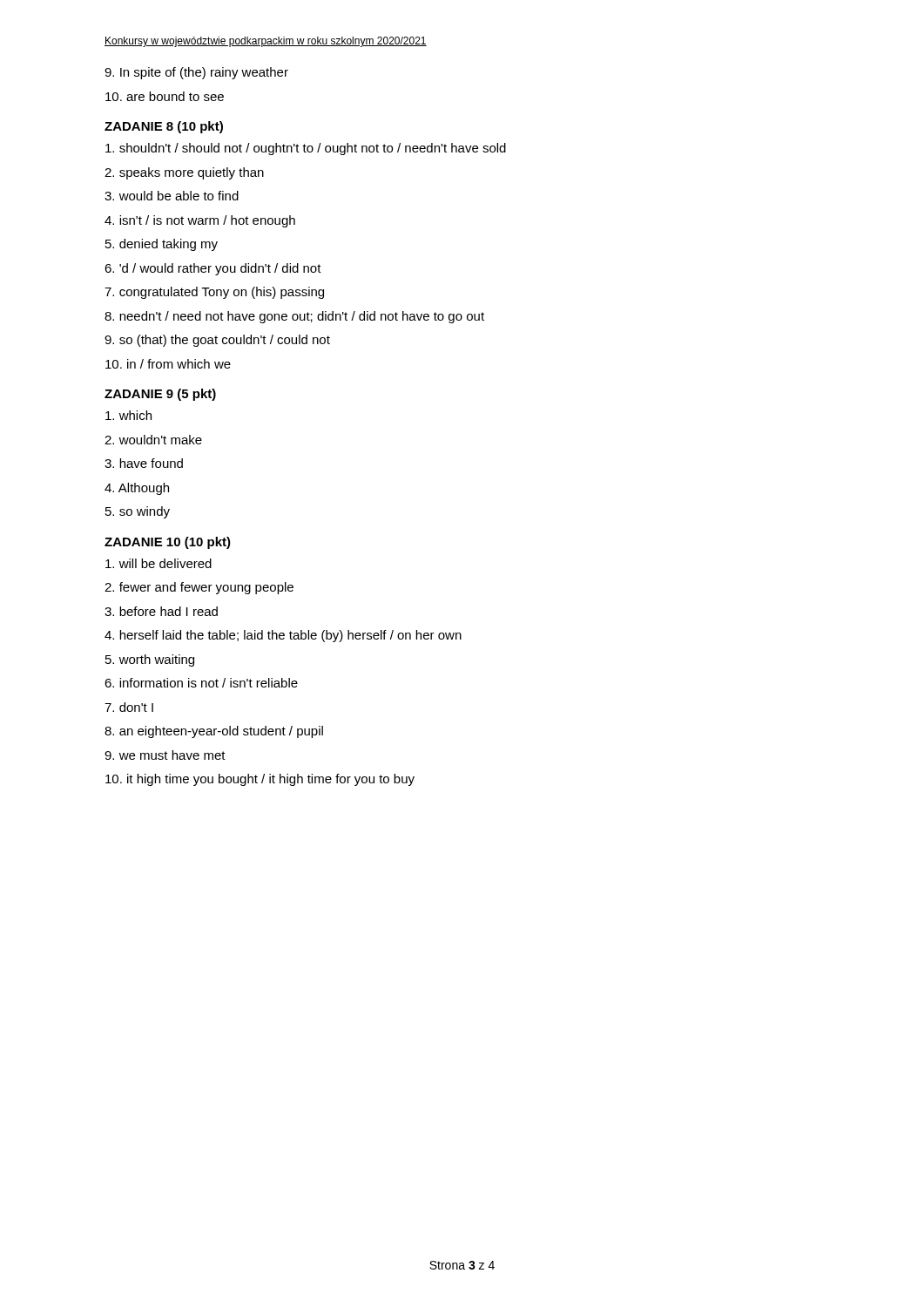
Task: Select the region starting "5. denied taking"
Action: [161, 244]
